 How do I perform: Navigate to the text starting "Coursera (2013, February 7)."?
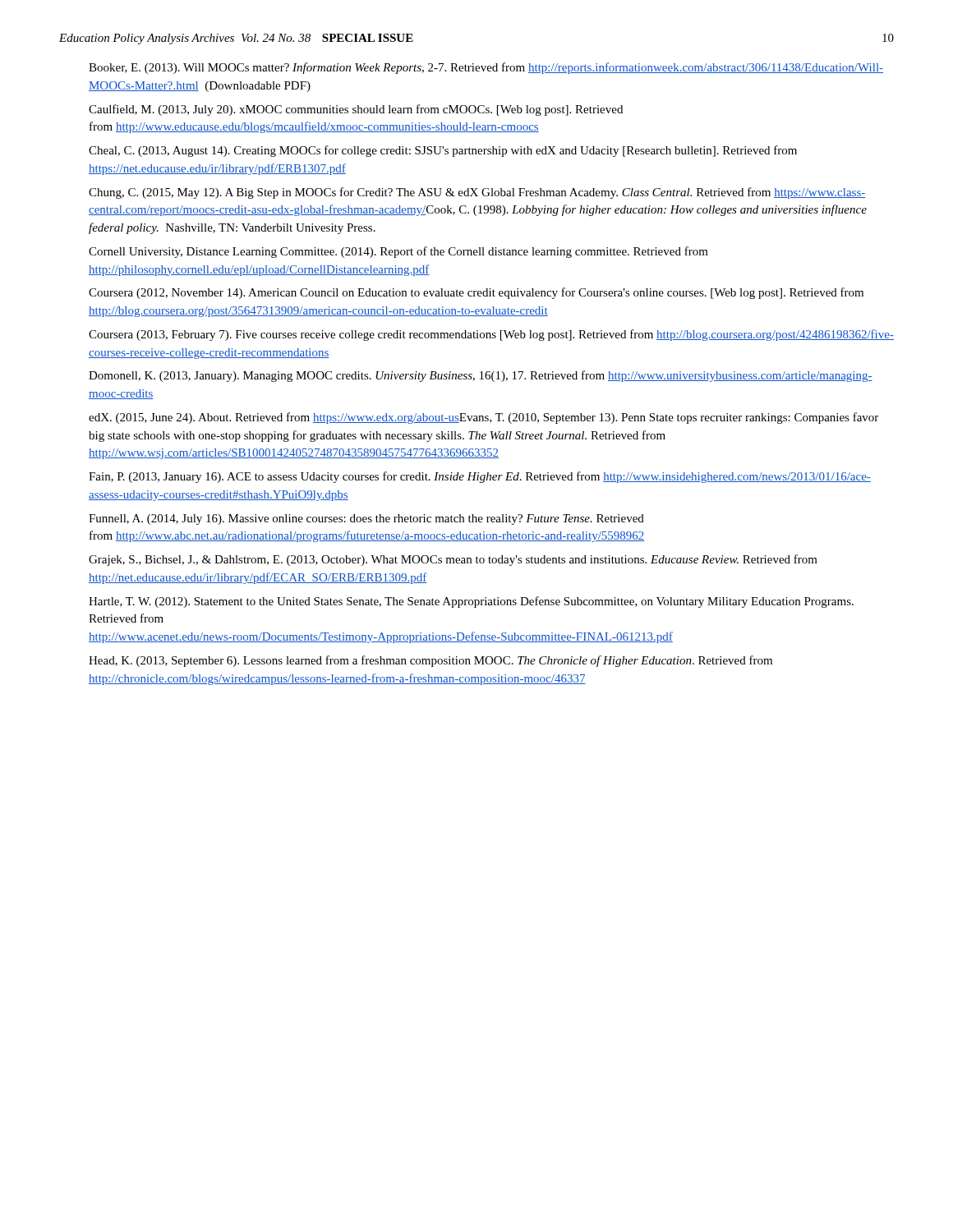476,344
